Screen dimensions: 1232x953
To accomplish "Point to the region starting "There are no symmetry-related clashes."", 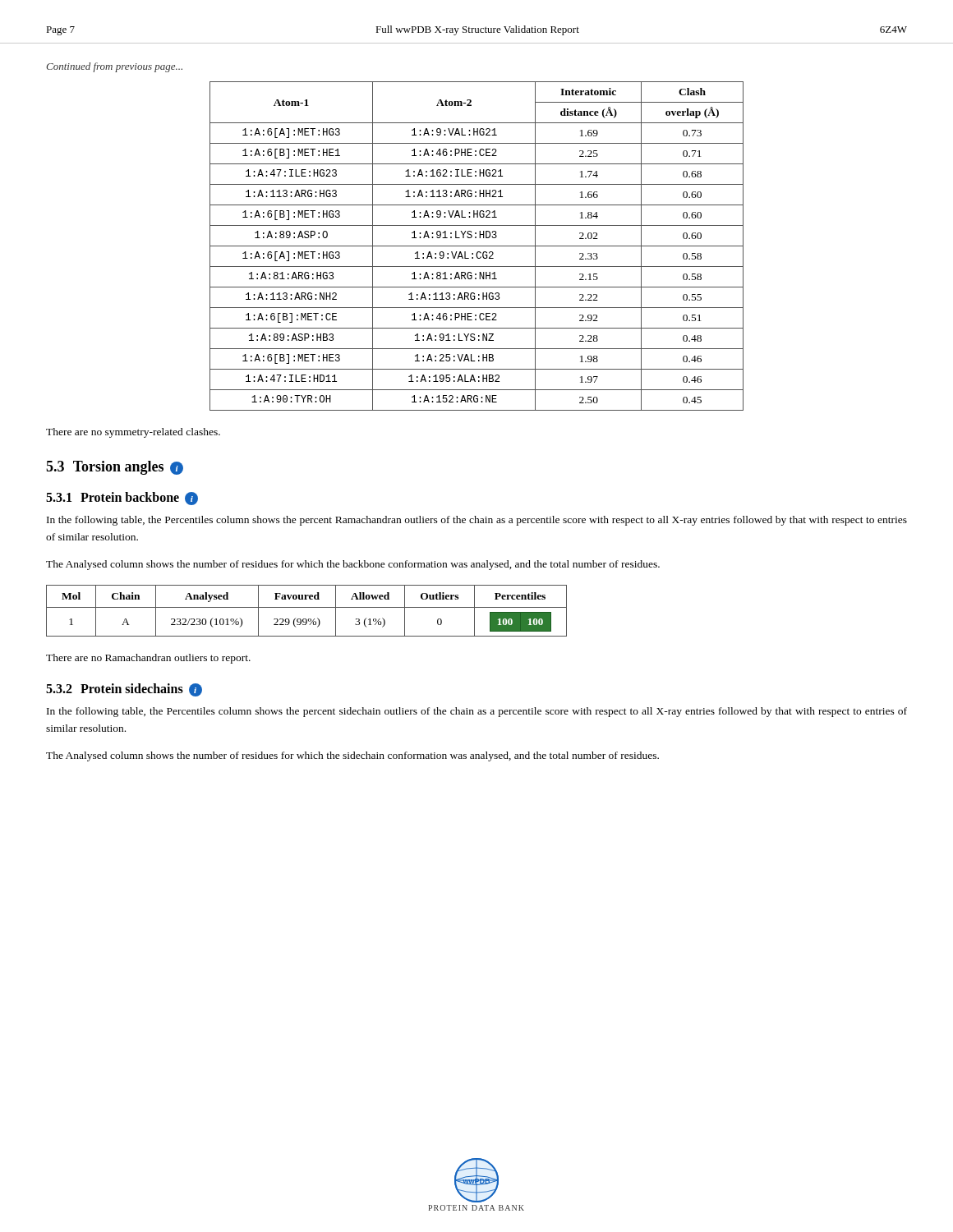I will click(133, 432).
